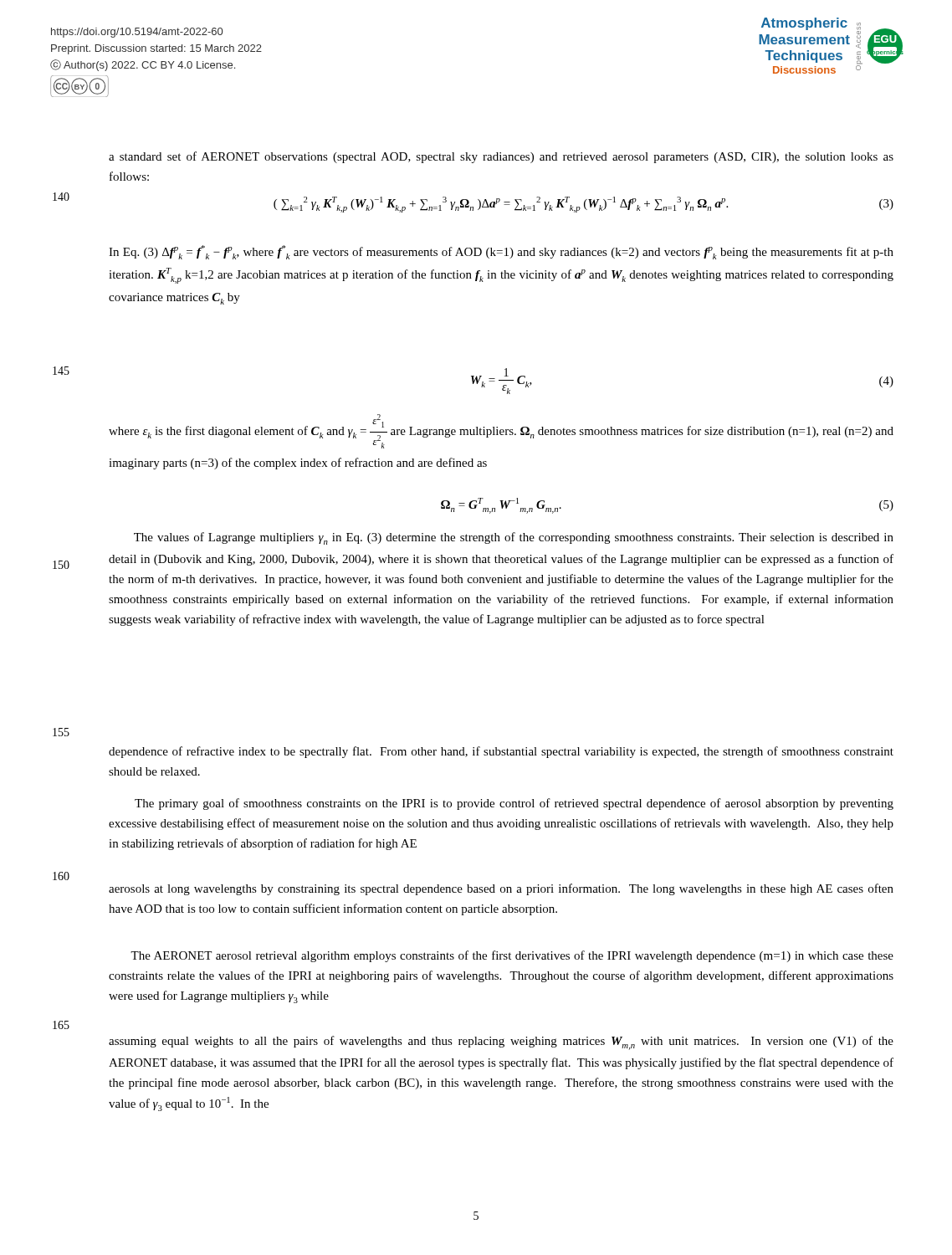Find the passage starting "aerosols at long wavelengths by constraining its"
This screenshot has height=1255, width=952.
pos(501,899)
